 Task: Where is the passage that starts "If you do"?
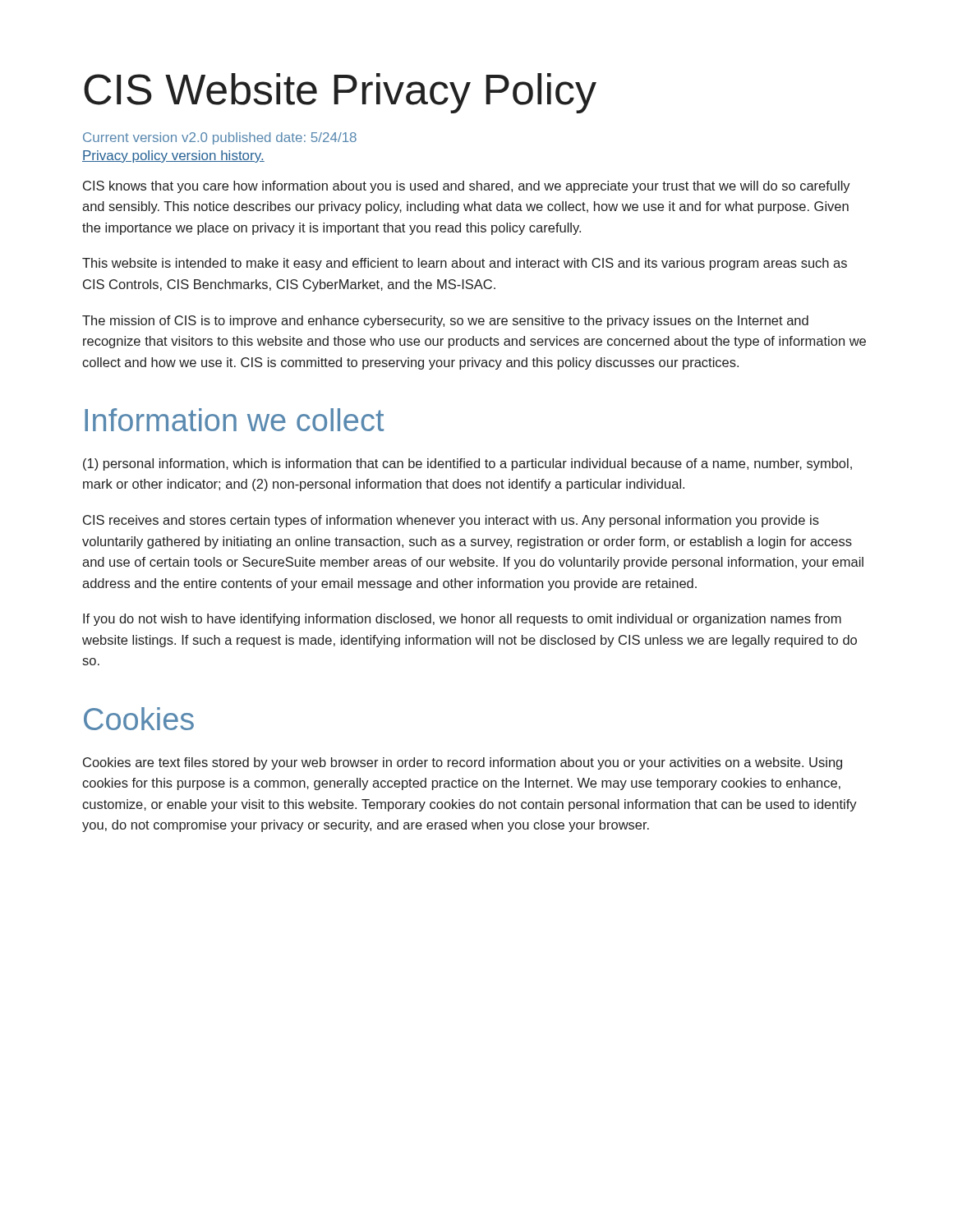click(476, 640)
